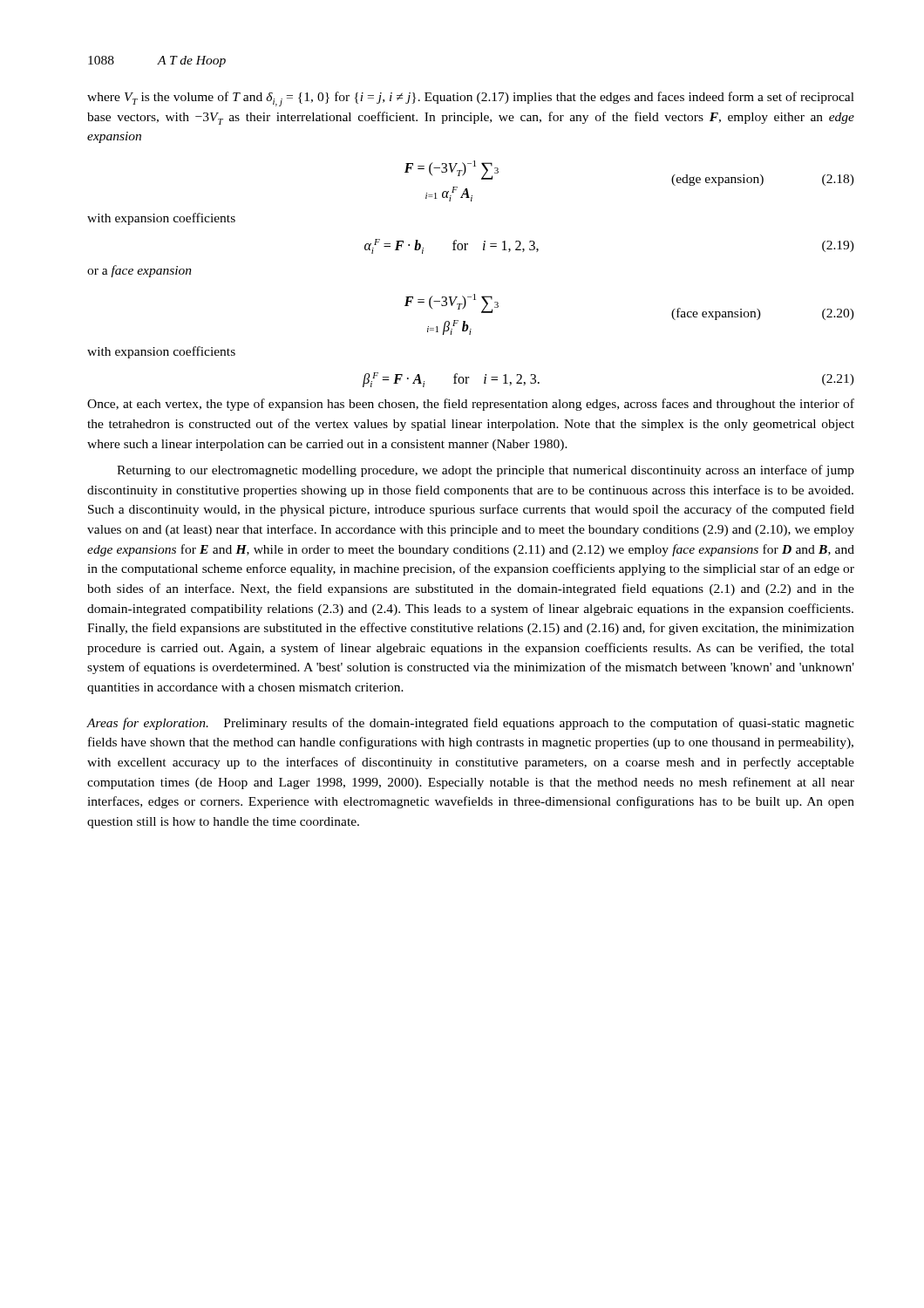924x1308 pixels.
Task: Find the formula on this page that starts "αiF = F · bi for"
Action: (x=471, y=245)
